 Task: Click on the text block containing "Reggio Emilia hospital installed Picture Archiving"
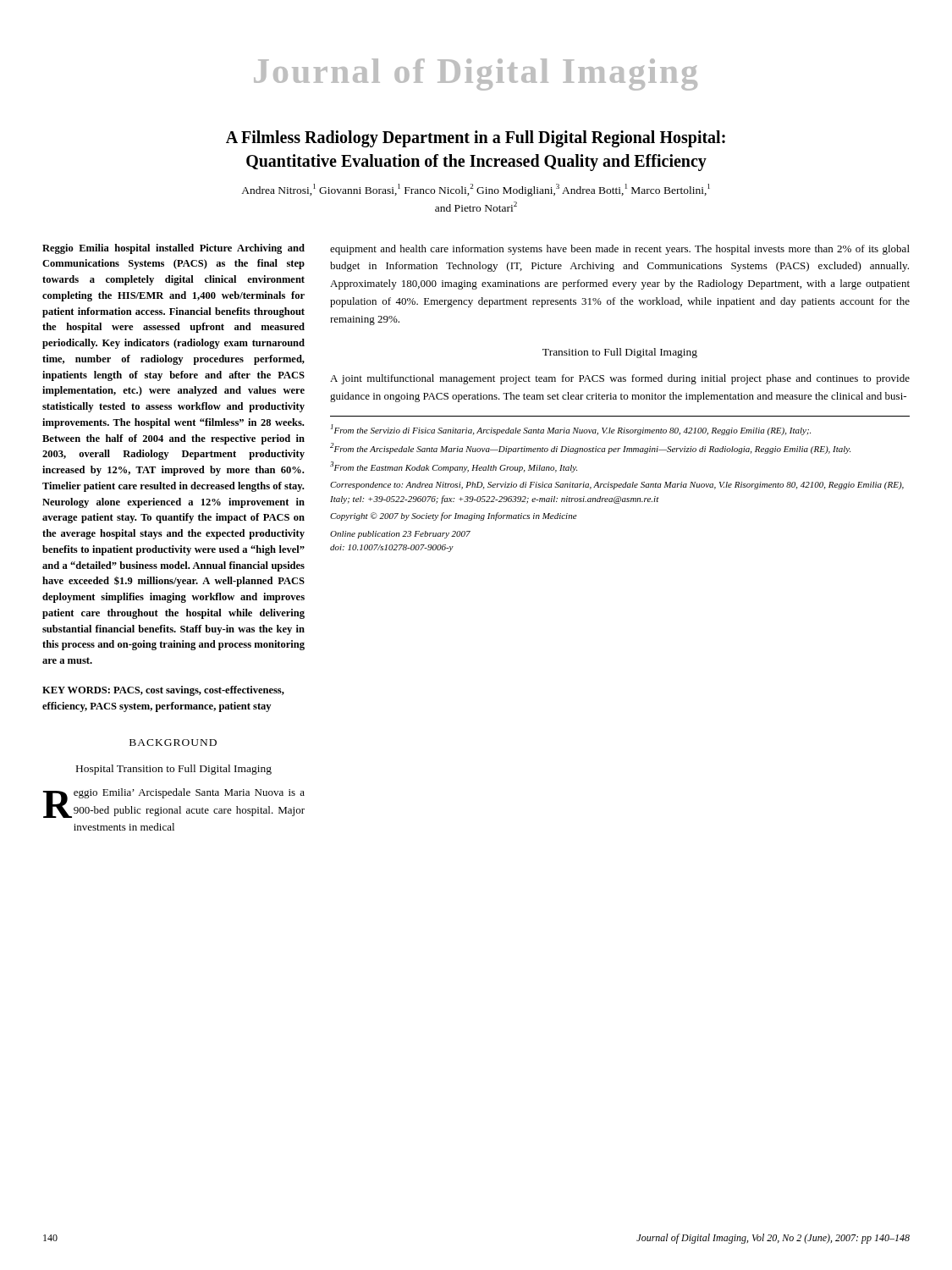tap(173, 454)
